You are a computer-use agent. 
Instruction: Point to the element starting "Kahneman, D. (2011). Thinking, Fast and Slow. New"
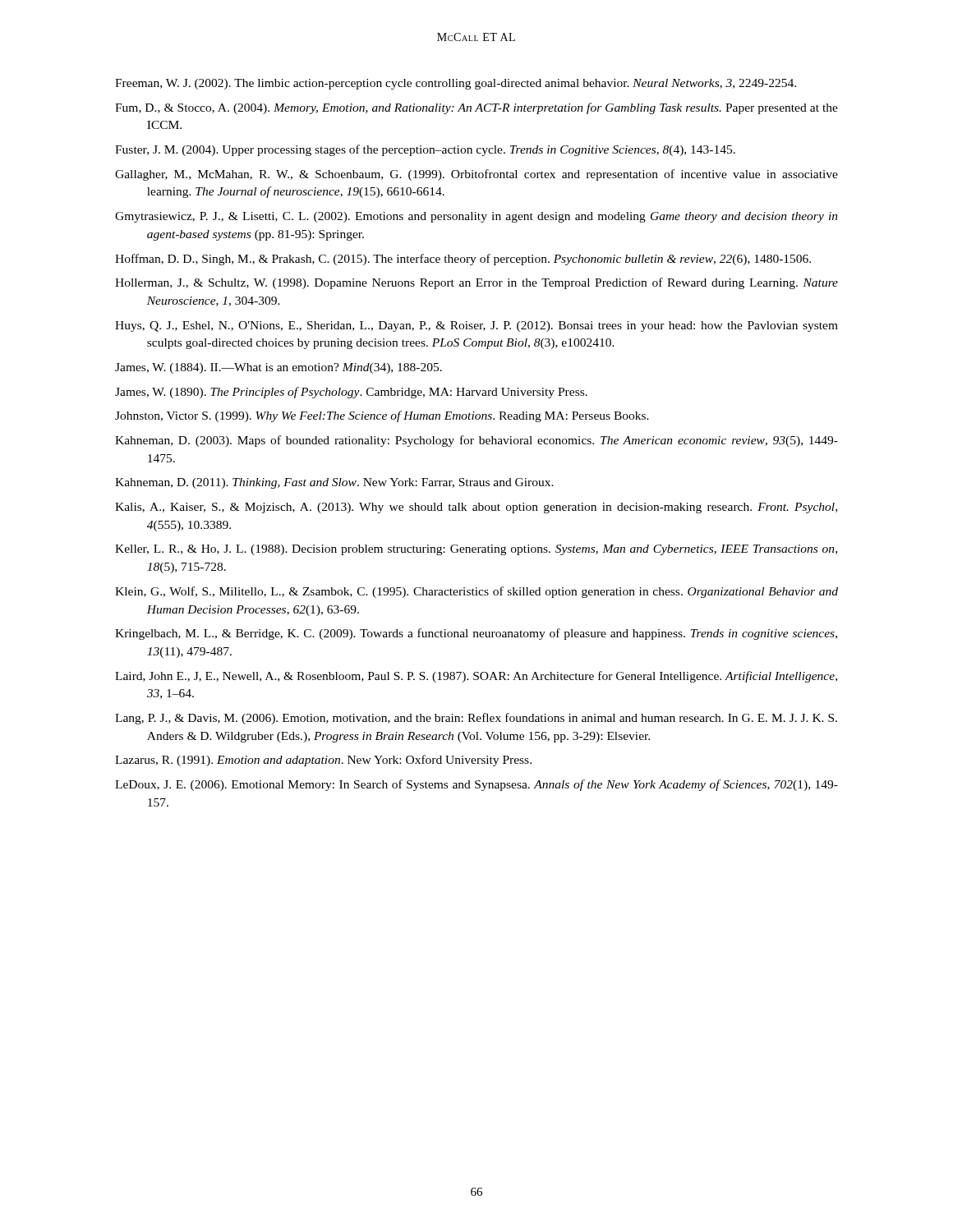[x=476, y=482]
